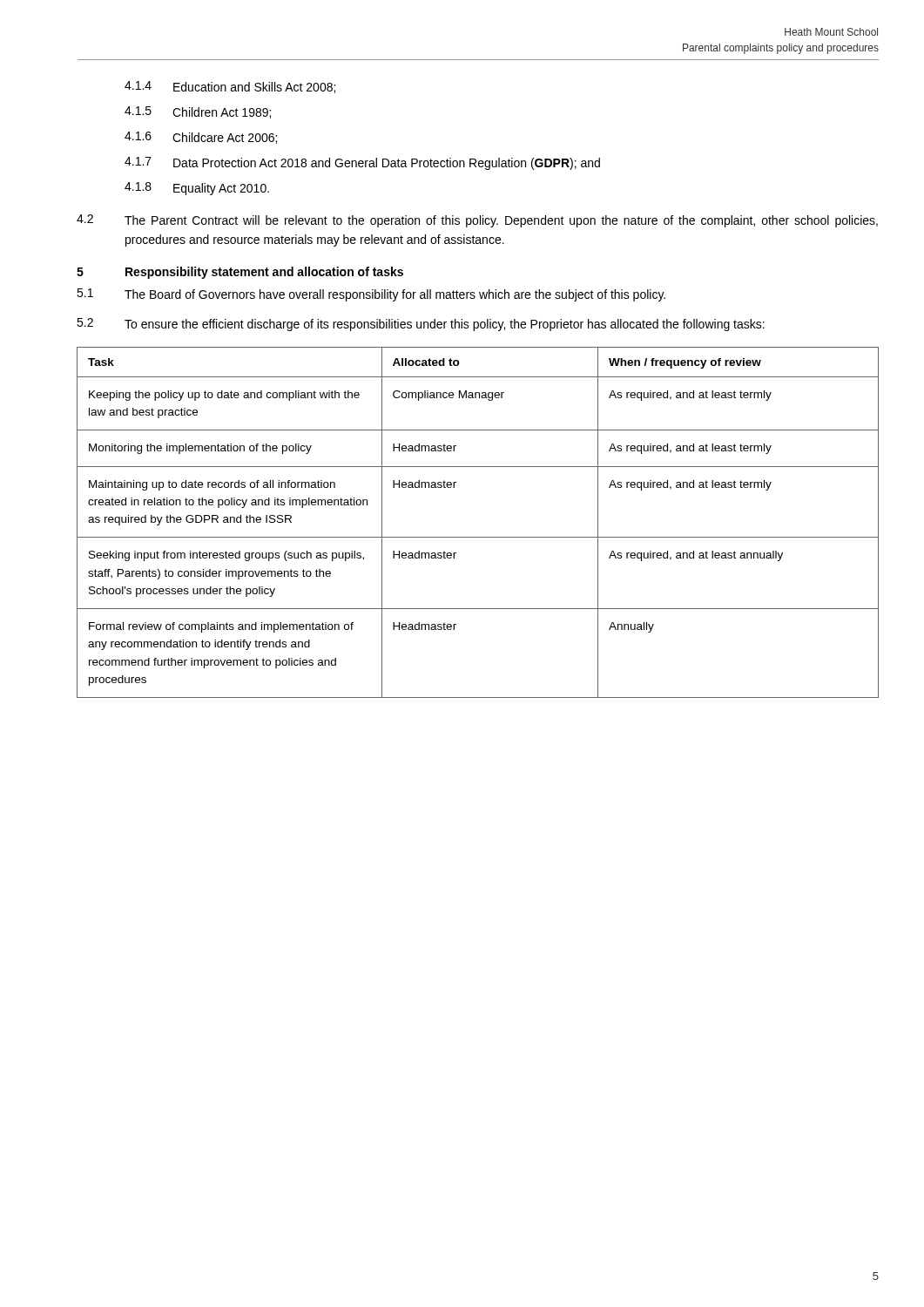
Task: Locate the block of text that opens with "4.1.8 Equality Act"
Action: [197, 189]
